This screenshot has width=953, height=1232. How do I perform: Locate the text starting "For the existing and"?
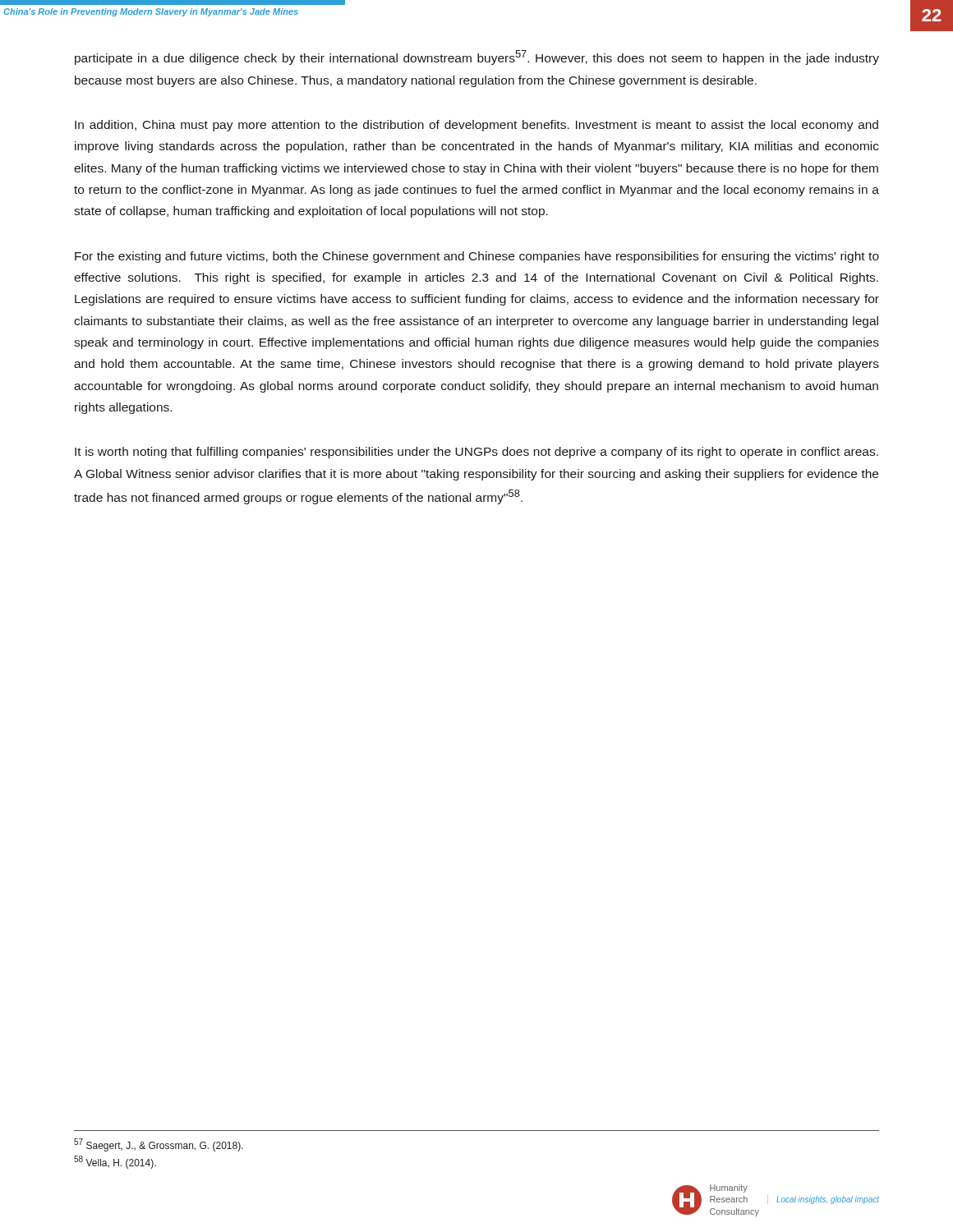pos(476,331)
